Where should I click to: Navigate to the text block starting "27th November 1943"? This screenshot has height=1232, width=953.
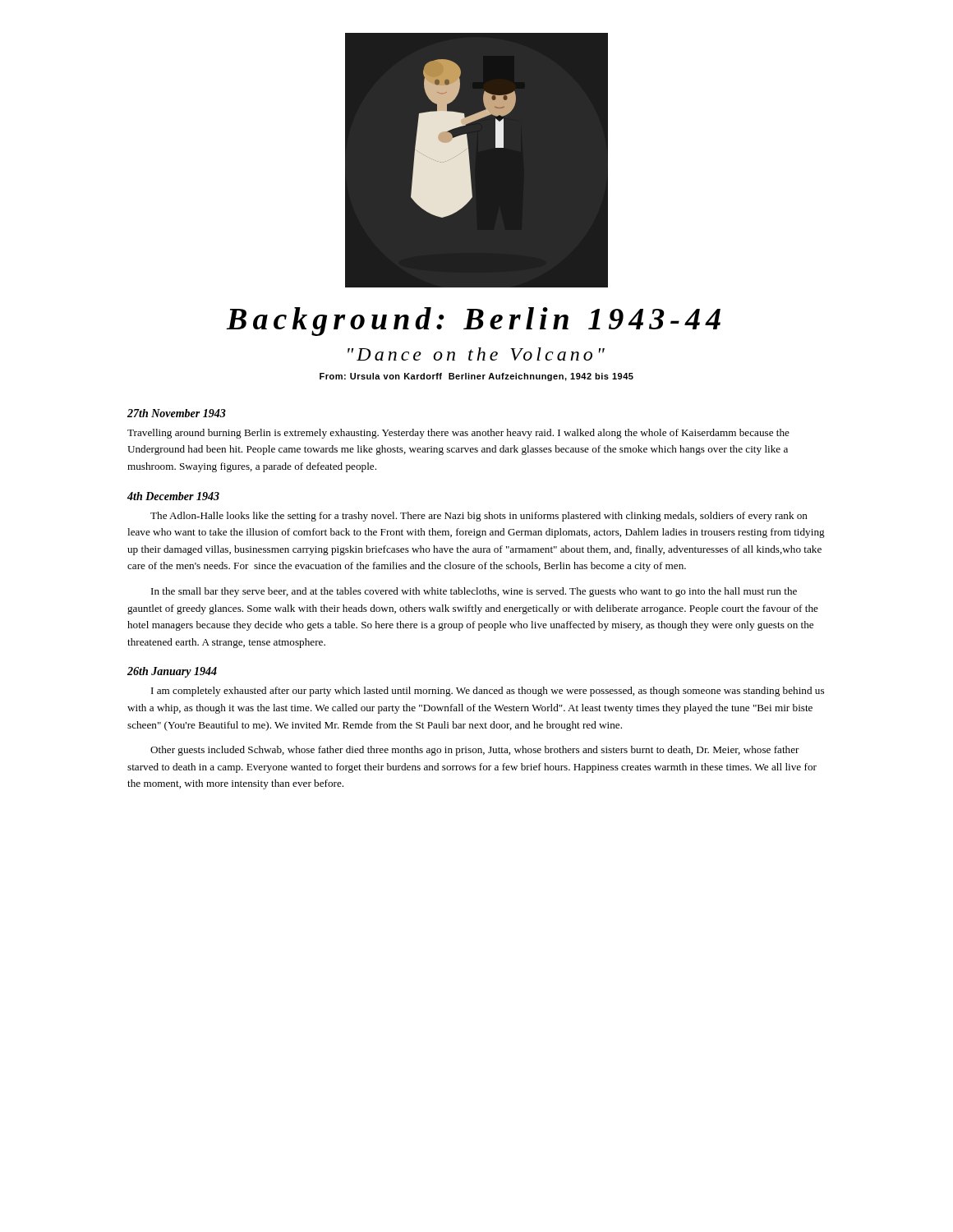177,413
